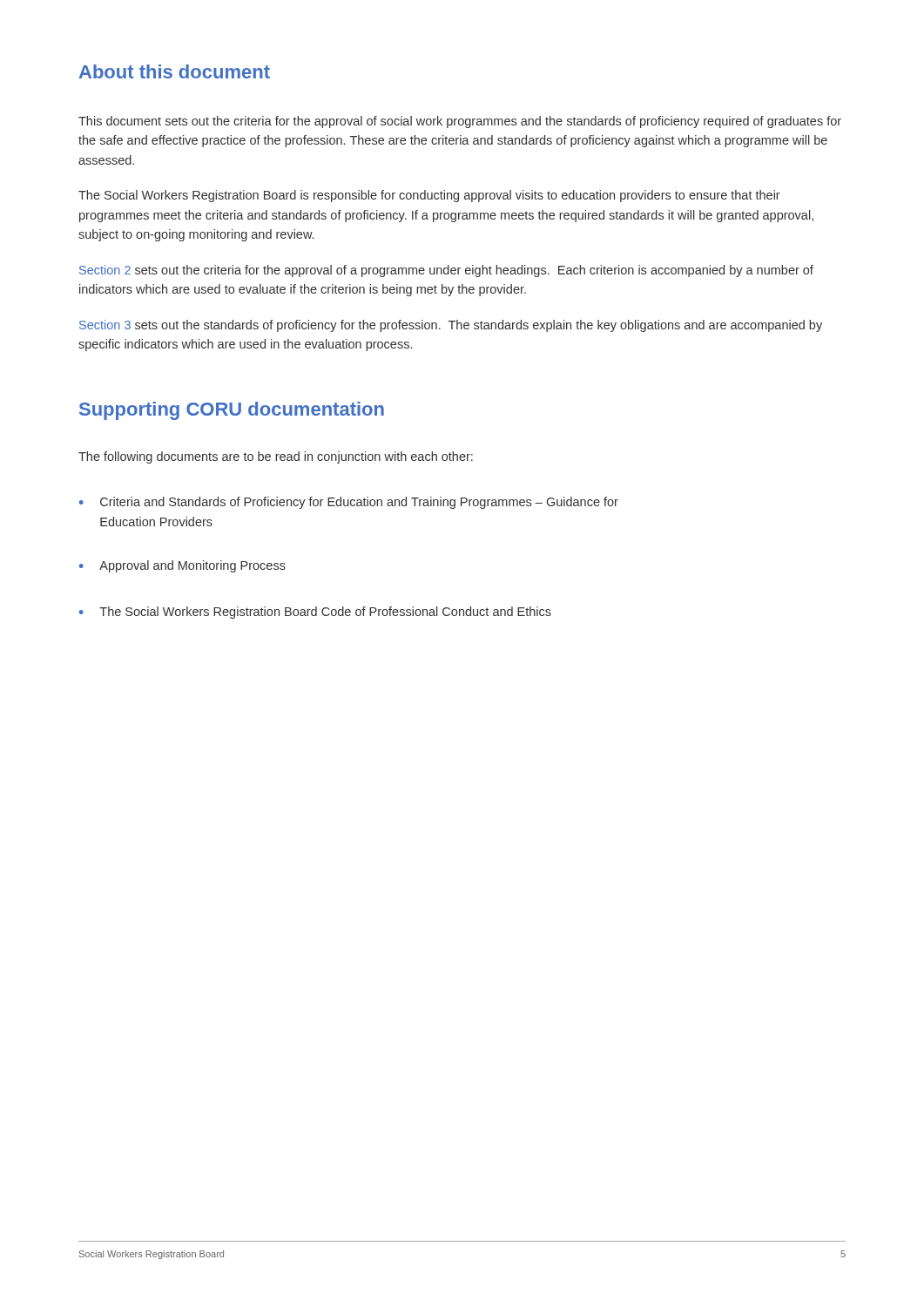924x1307 pixels.
Task: Click on the text block containing "Section 2 sets"
Action: point(446,280)
